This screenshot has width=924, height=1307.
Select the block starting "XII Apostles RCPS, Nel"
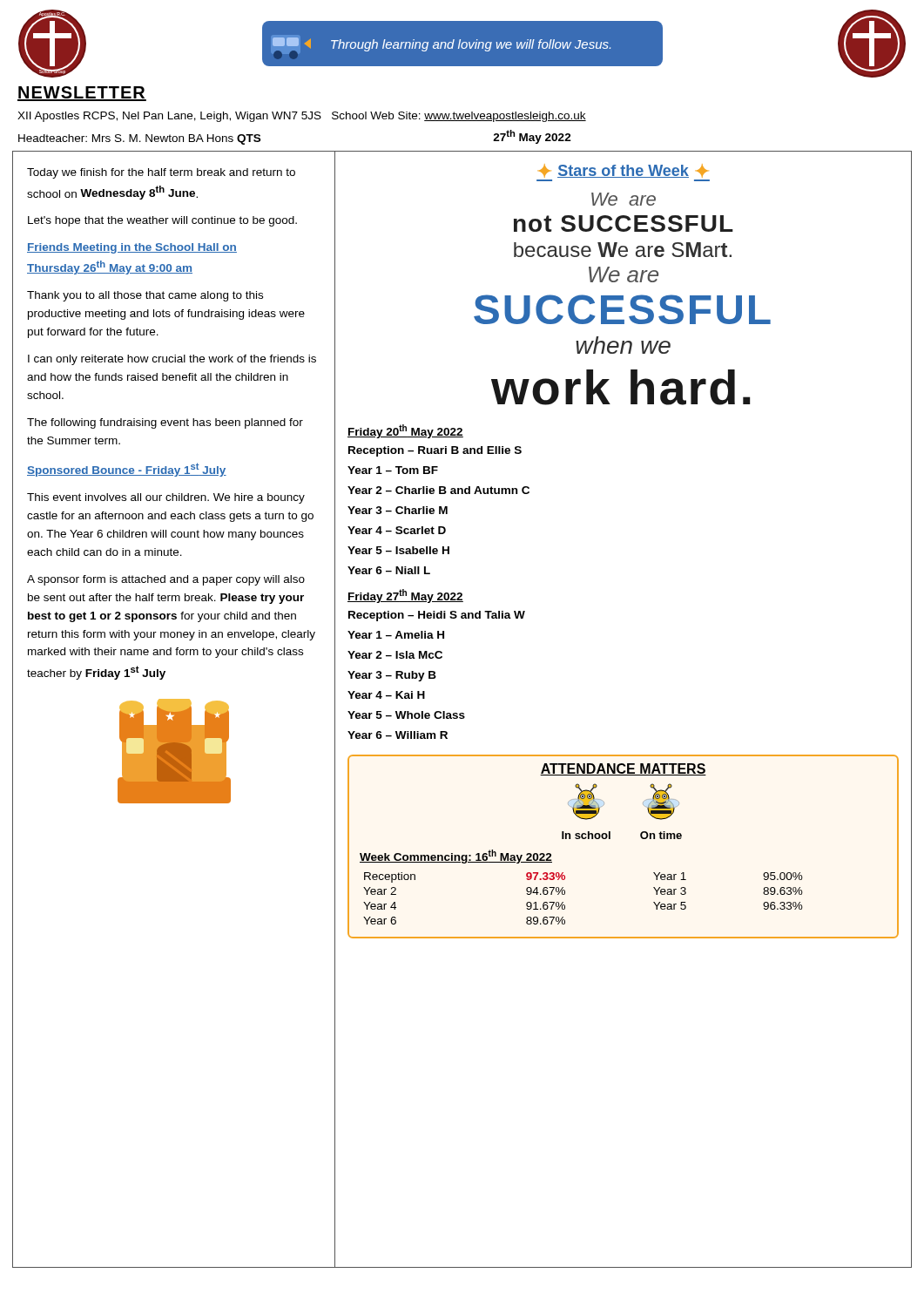(302, 126)
